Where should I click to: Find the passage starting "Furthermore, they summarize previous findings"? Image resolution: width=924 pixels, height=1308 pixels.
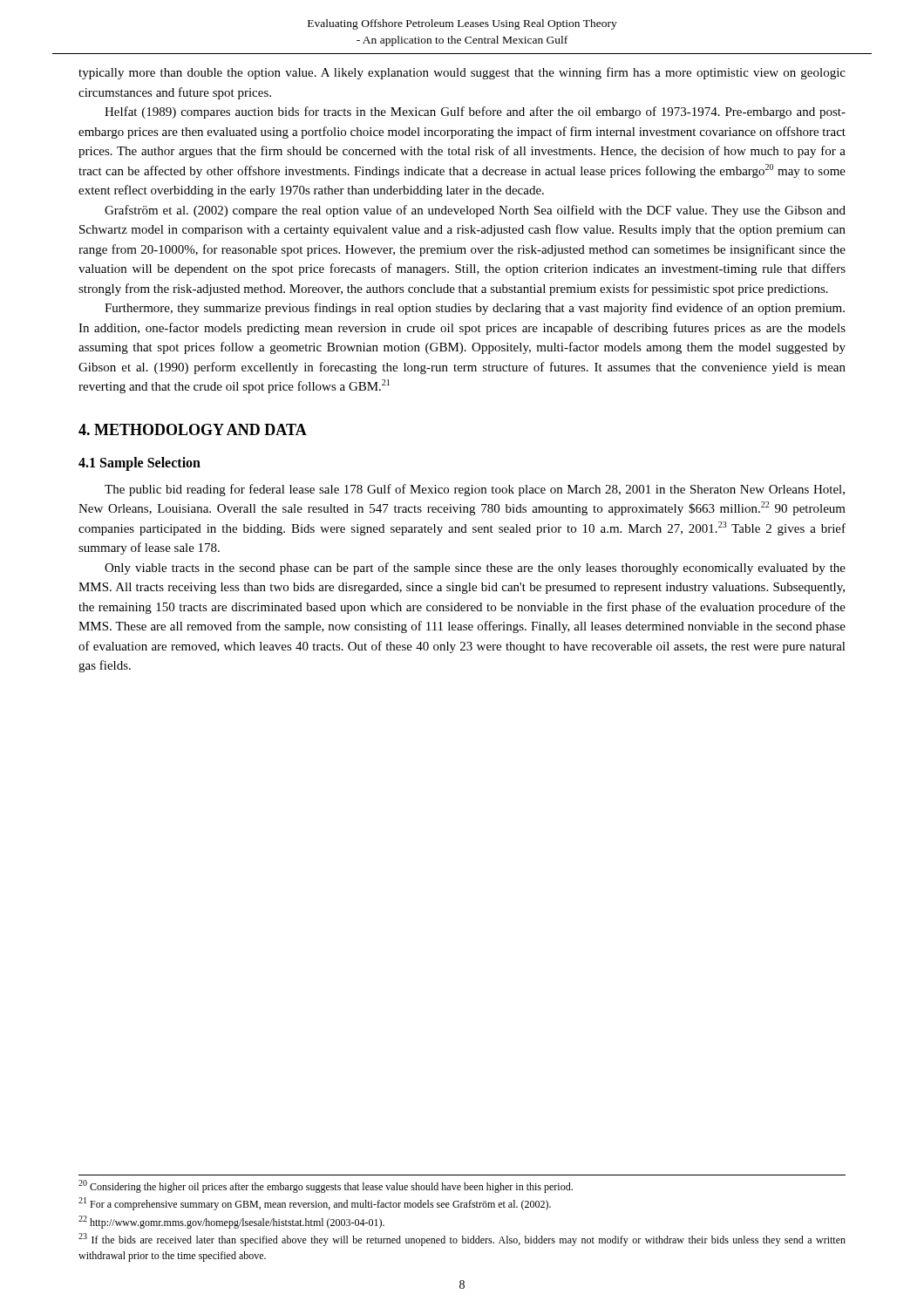462,347
